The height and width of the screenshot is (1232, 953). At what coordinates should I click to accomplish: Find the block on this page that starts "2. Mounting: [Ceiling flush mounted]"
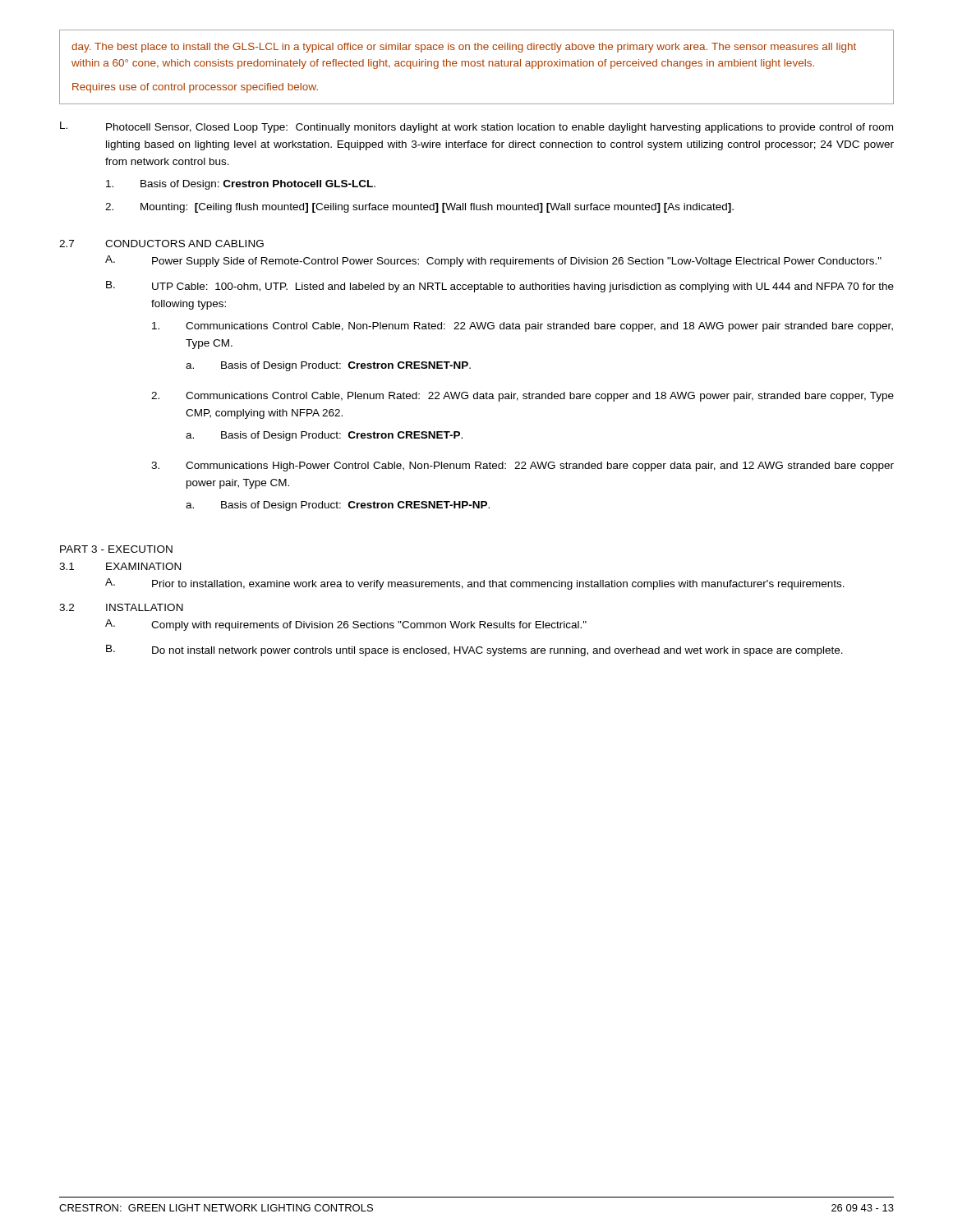click(499, 208)
